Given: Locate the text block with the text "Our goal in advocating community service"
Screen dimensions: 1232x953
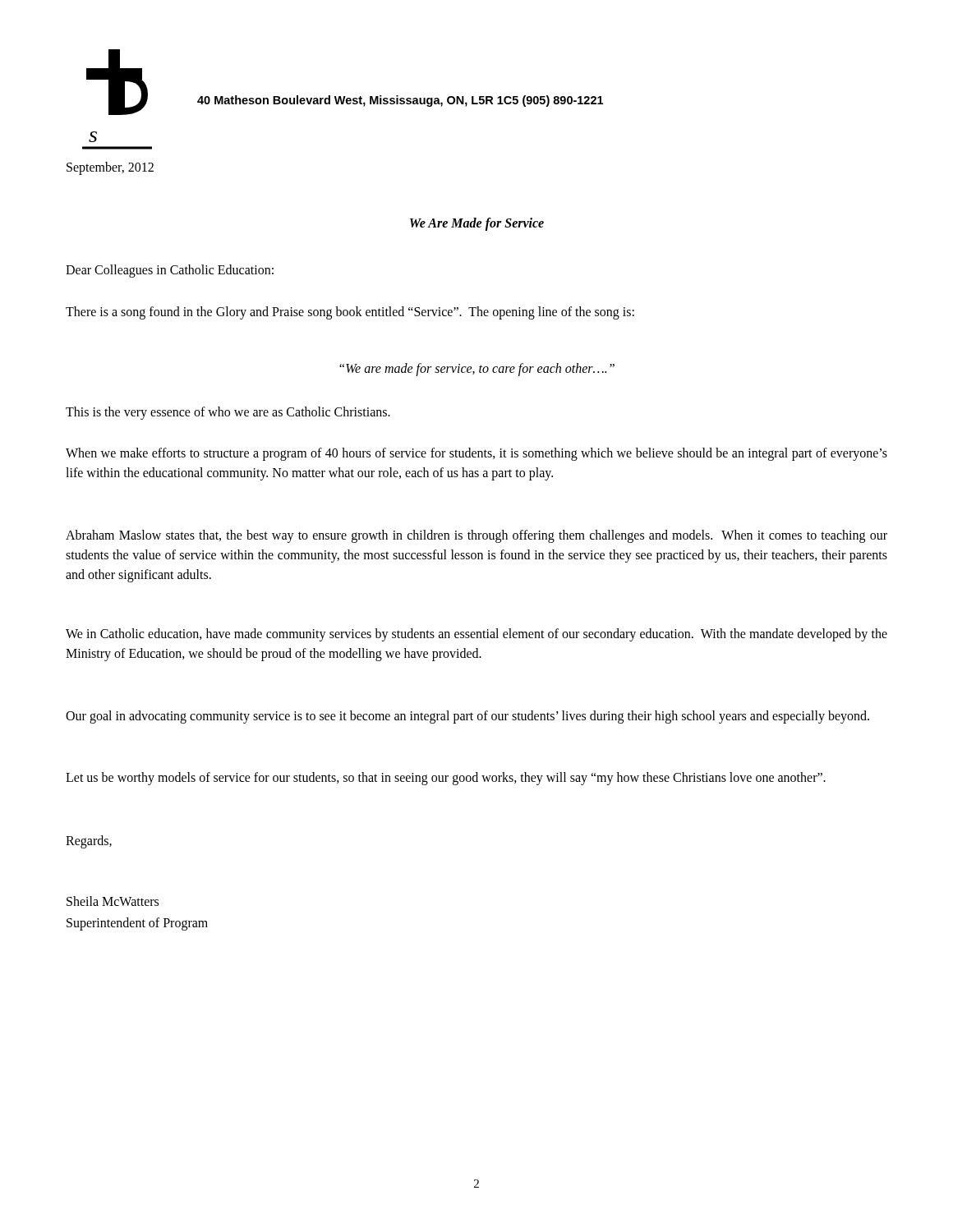Looking at the screenshot, I should pyautogui.click(x=468, y=716).
